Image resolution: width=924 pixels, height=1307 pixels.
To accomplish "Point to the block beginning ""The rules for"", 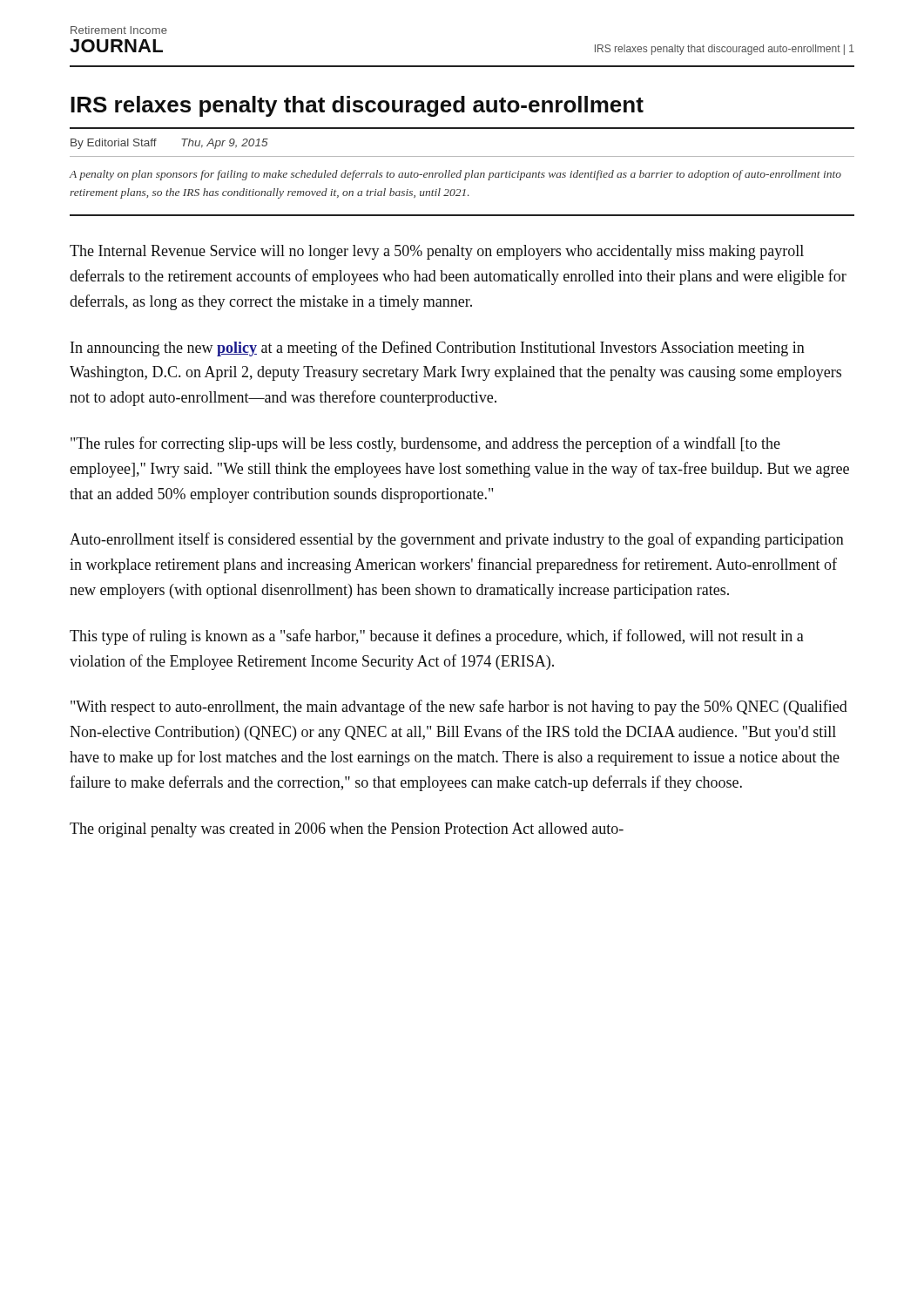I will [x=460, y=469].
